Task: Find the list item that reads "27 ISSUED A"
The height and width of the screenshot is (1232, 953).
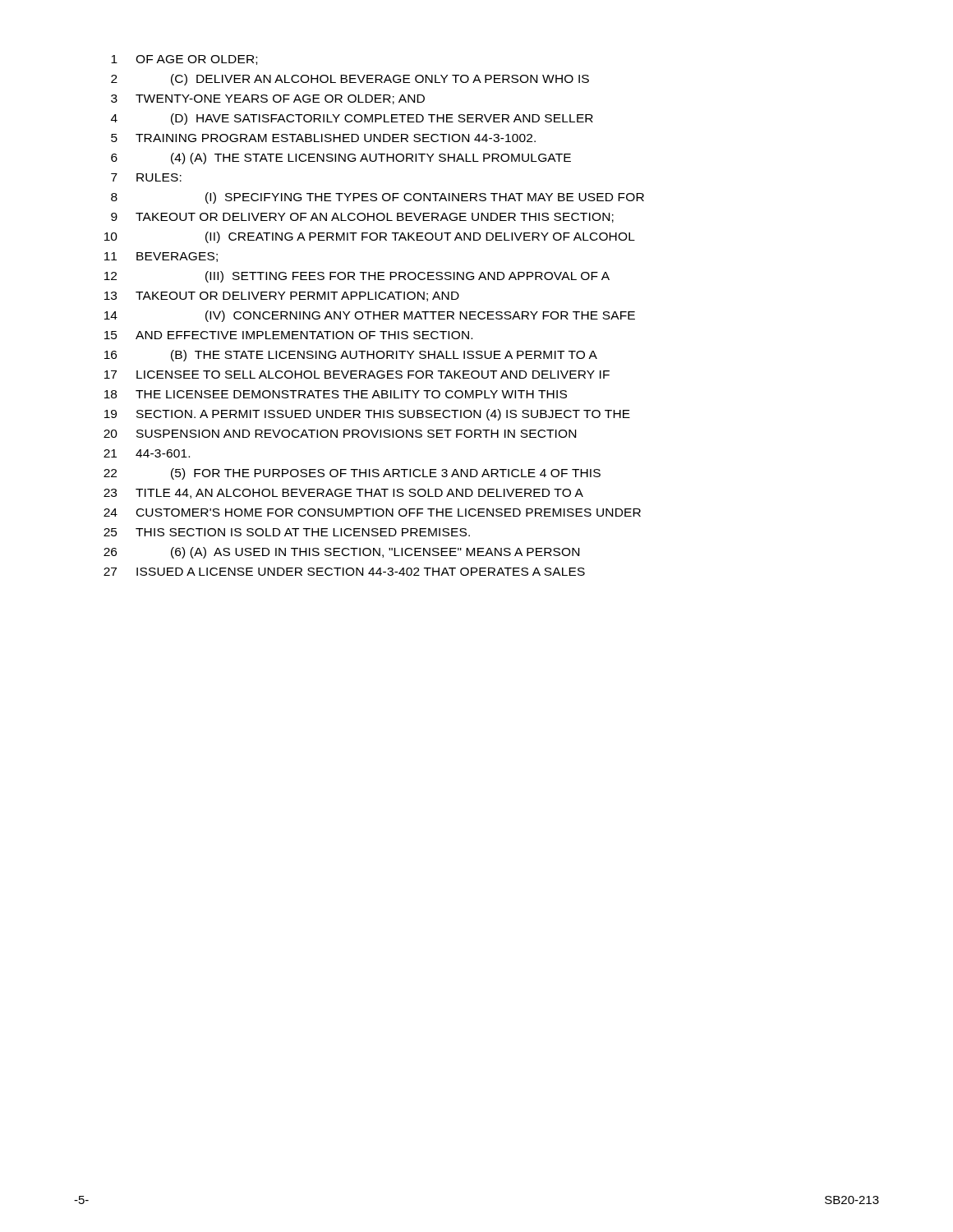Action: click(x=336, y=572)
